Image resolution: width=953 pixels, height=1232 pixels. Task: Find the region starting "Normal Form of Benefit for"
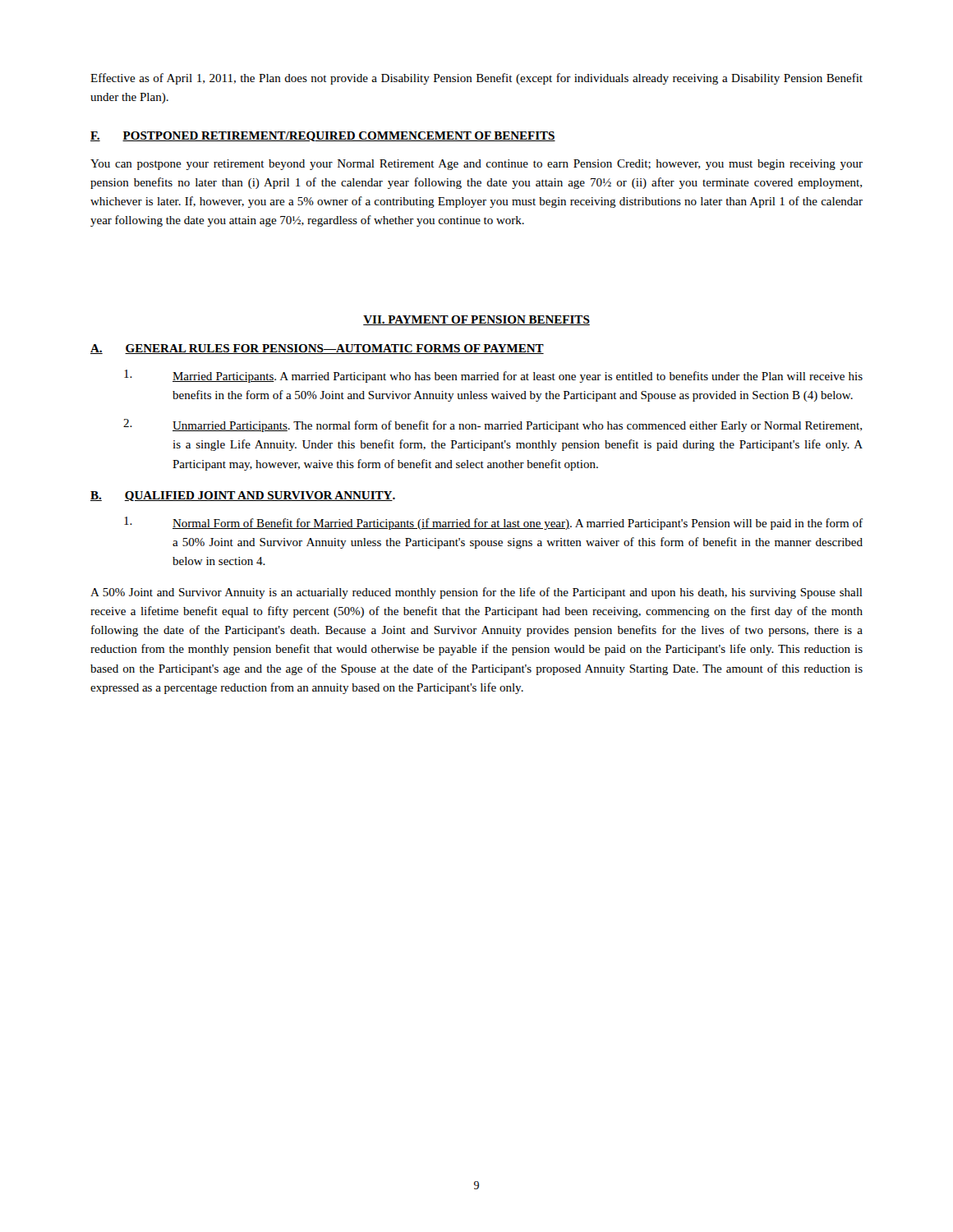476,543
